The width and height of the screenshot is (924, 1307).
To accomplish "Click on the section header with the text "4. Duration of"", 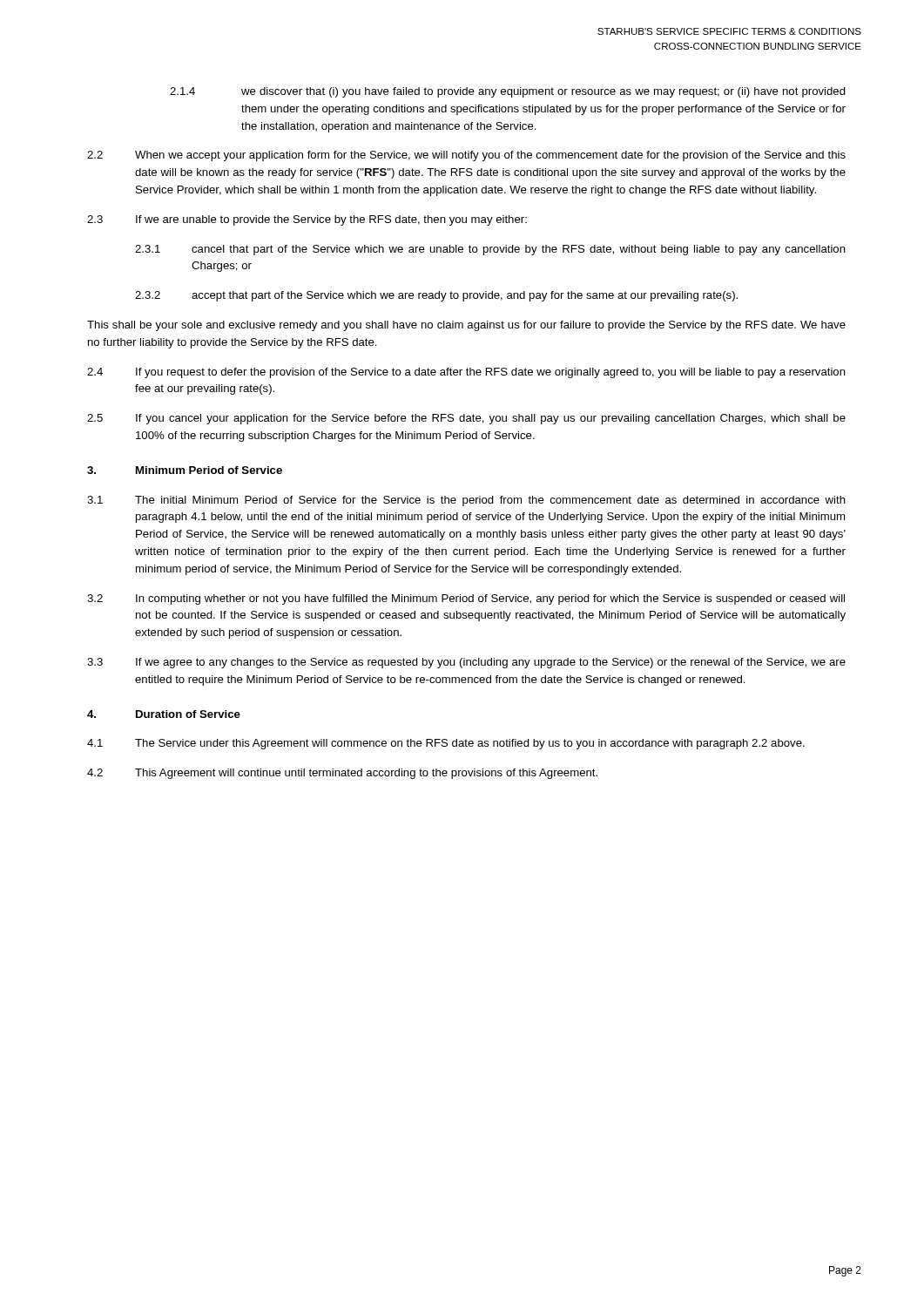I will pos(164,714).
